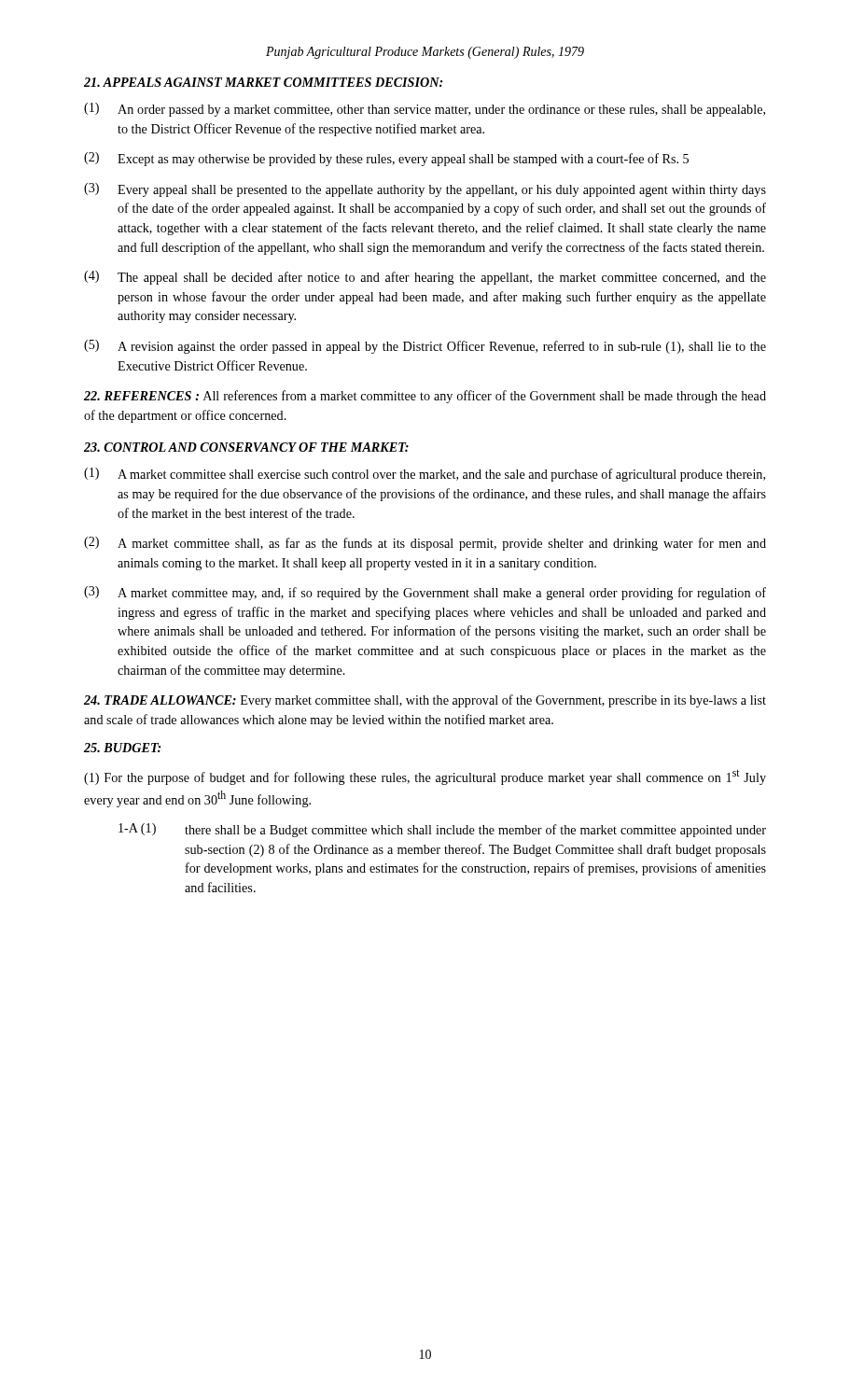Click the passage that begins "TRADE ALLOWANCE: Every market committee shall,"
Viewport: 850px width, 1400px height.
425,710
